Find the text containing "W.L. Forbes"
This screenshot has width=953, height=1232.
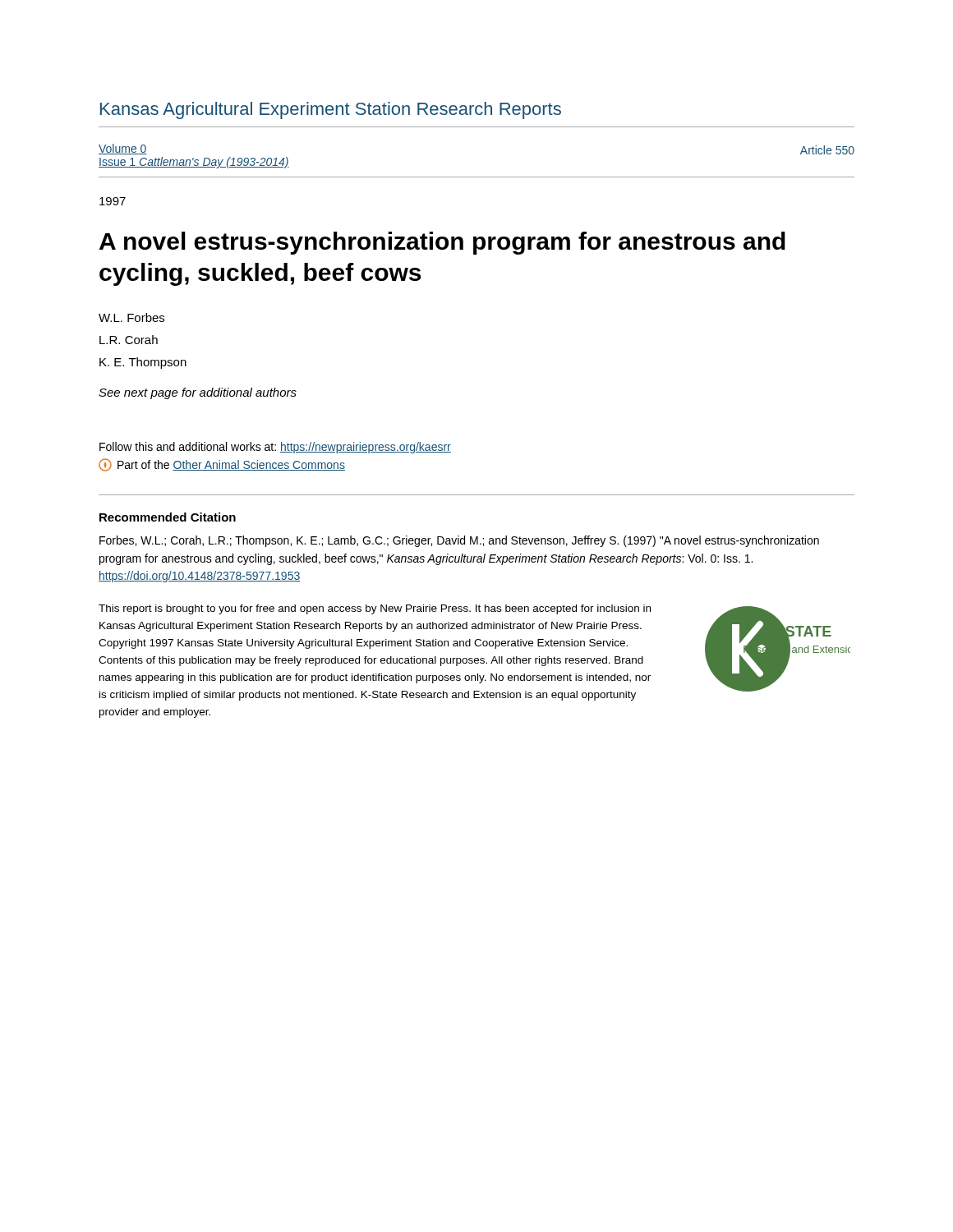click(x=131, y=317)
